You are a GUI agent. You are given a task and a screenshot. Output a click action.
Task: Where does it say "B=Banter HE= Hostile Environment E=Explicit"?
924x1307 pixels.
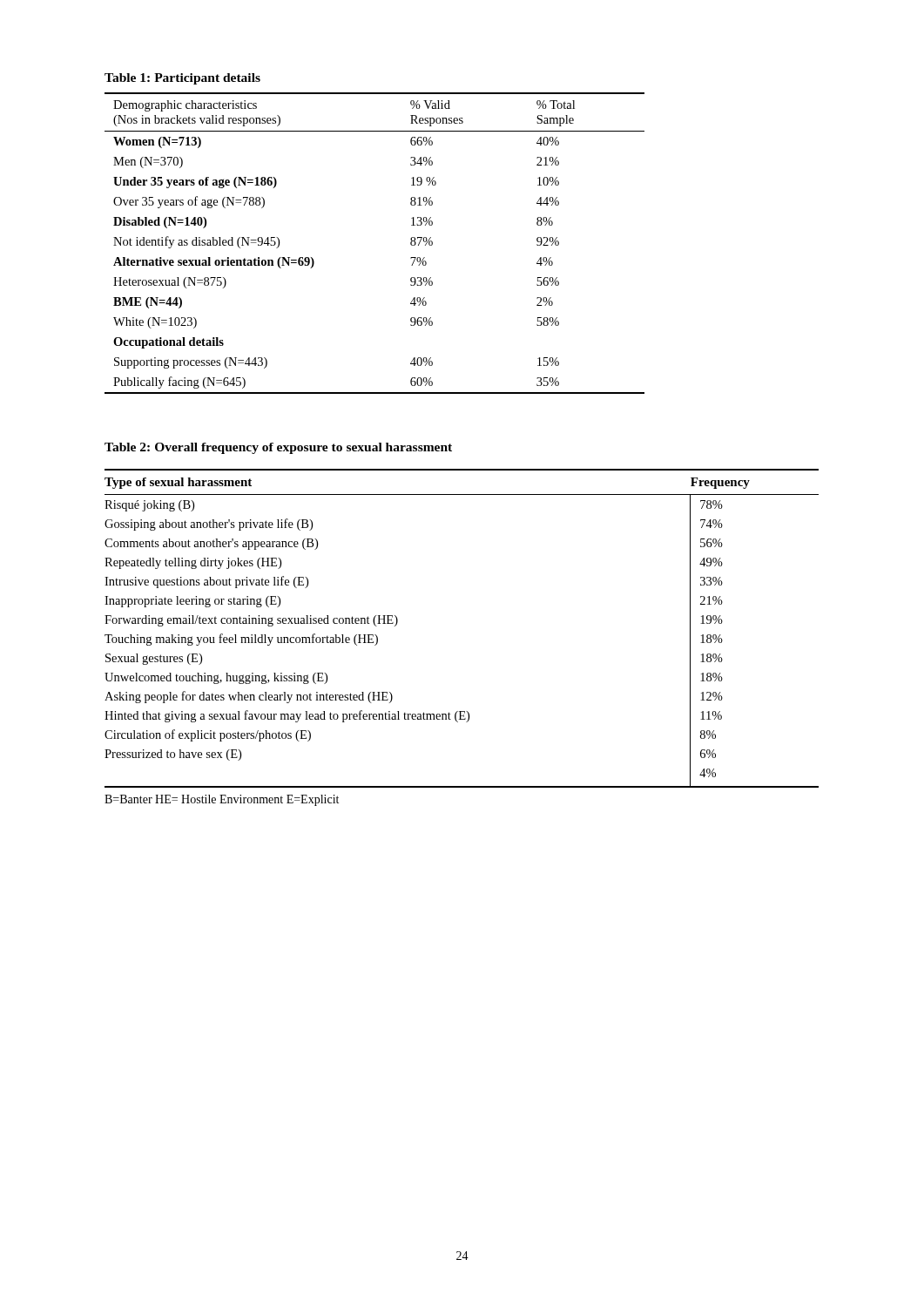(x=222, y=799)
